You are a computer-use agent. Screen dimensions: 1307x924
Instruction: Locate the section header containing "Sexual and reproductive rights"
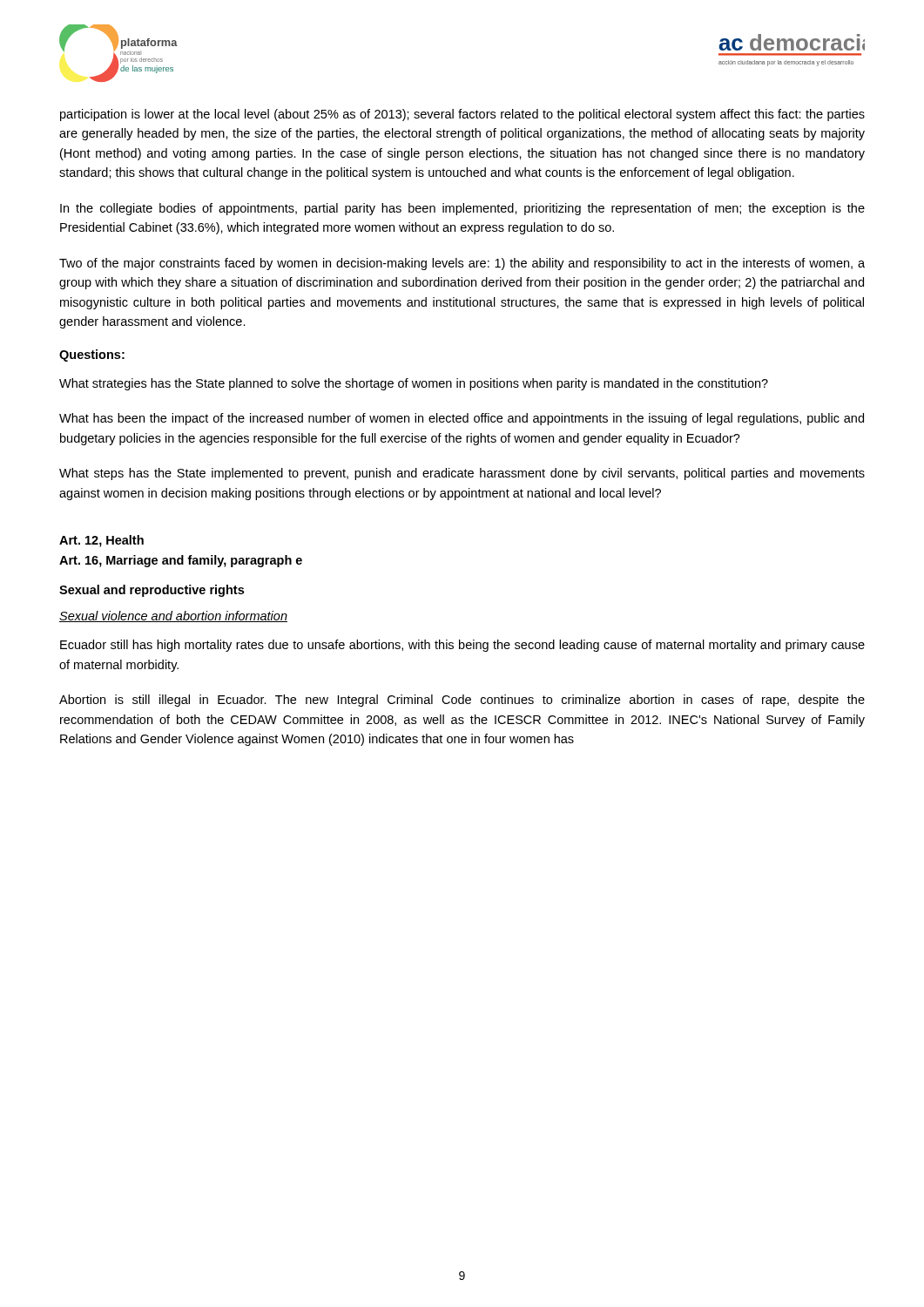152,590
